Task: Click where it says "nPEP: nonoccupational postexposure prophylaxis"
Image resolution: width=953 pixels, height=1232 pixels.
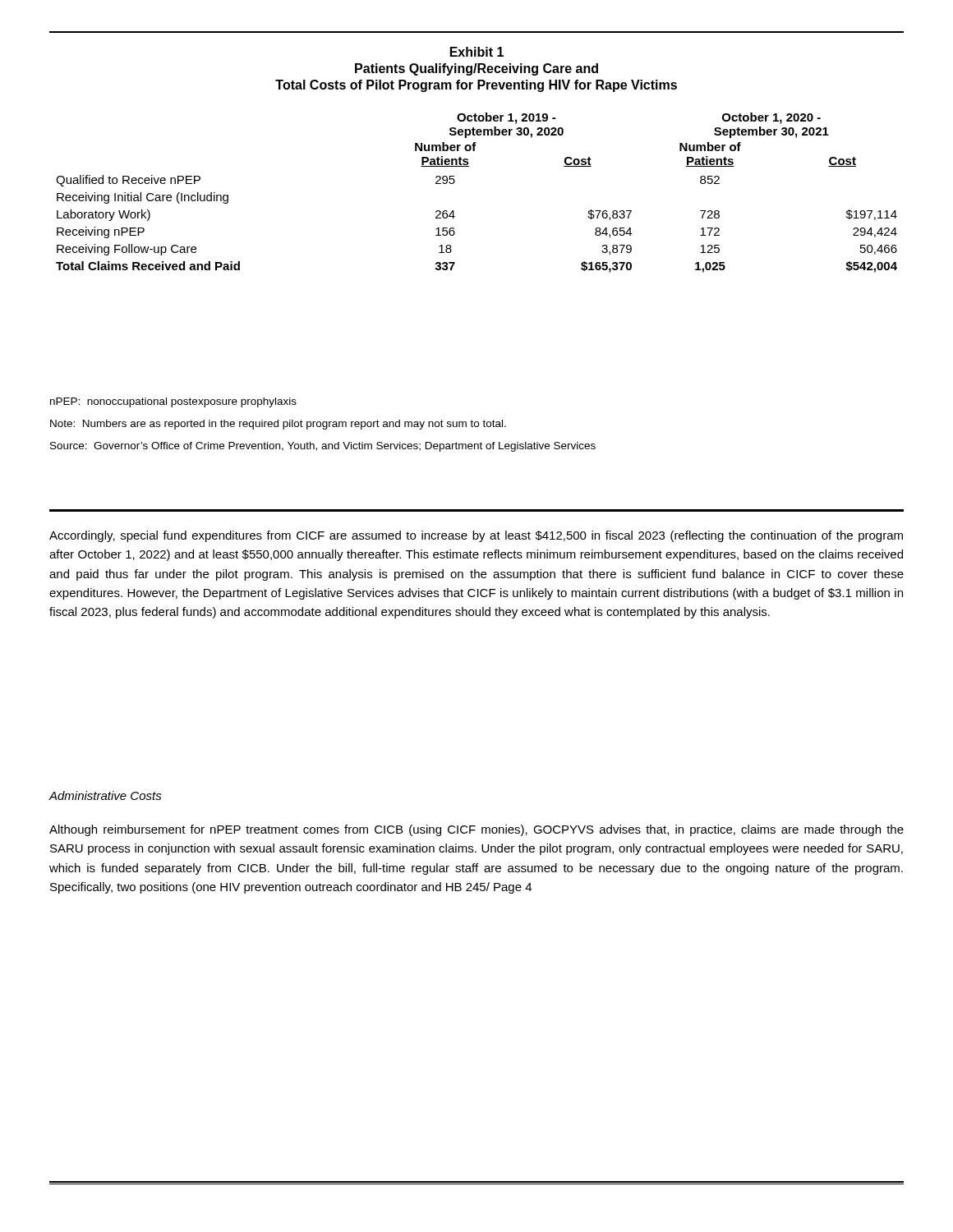Action: point(173,401)
